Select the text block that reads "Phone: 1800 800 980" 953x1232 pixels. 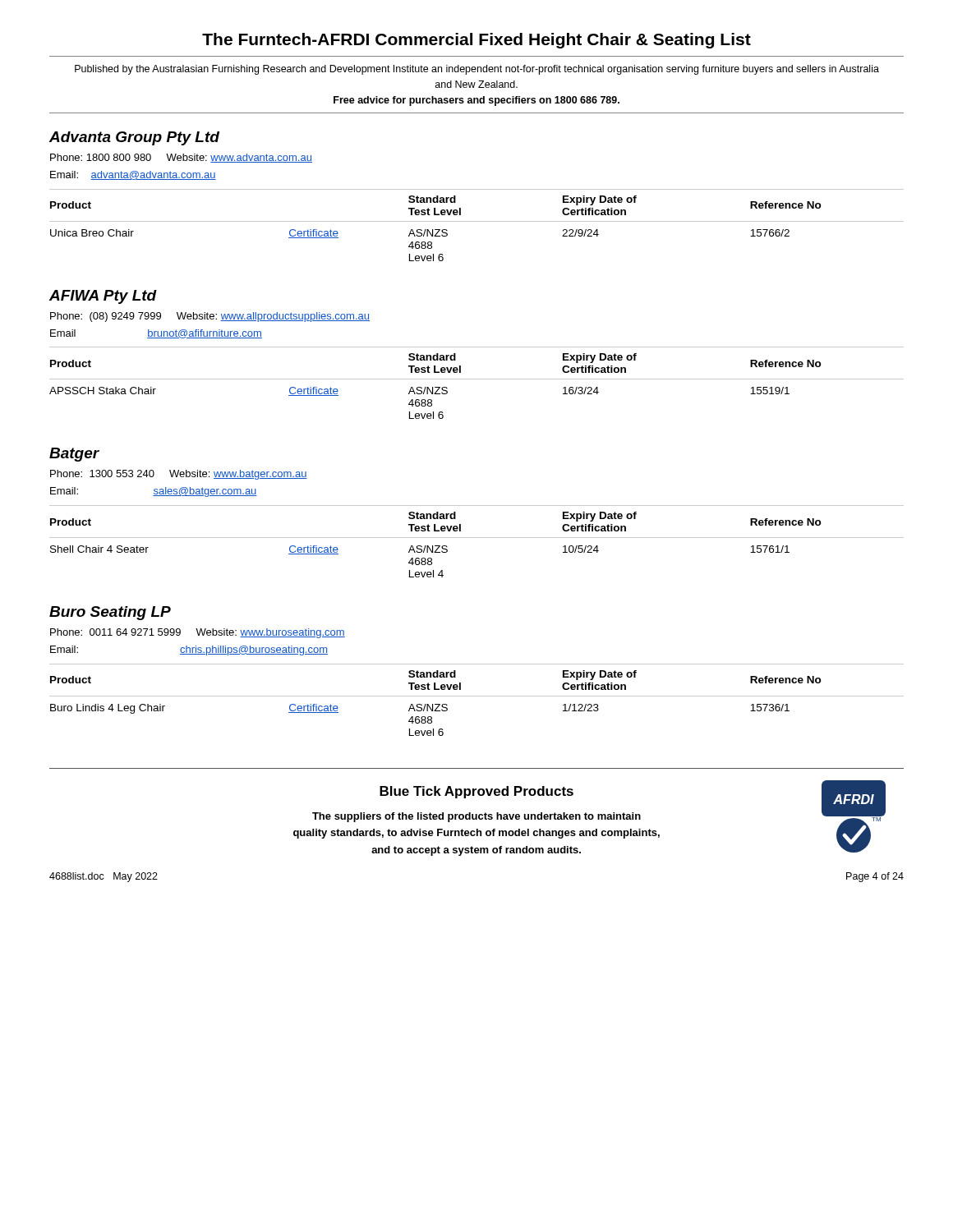pyautogui.click(x=181, y=166)
